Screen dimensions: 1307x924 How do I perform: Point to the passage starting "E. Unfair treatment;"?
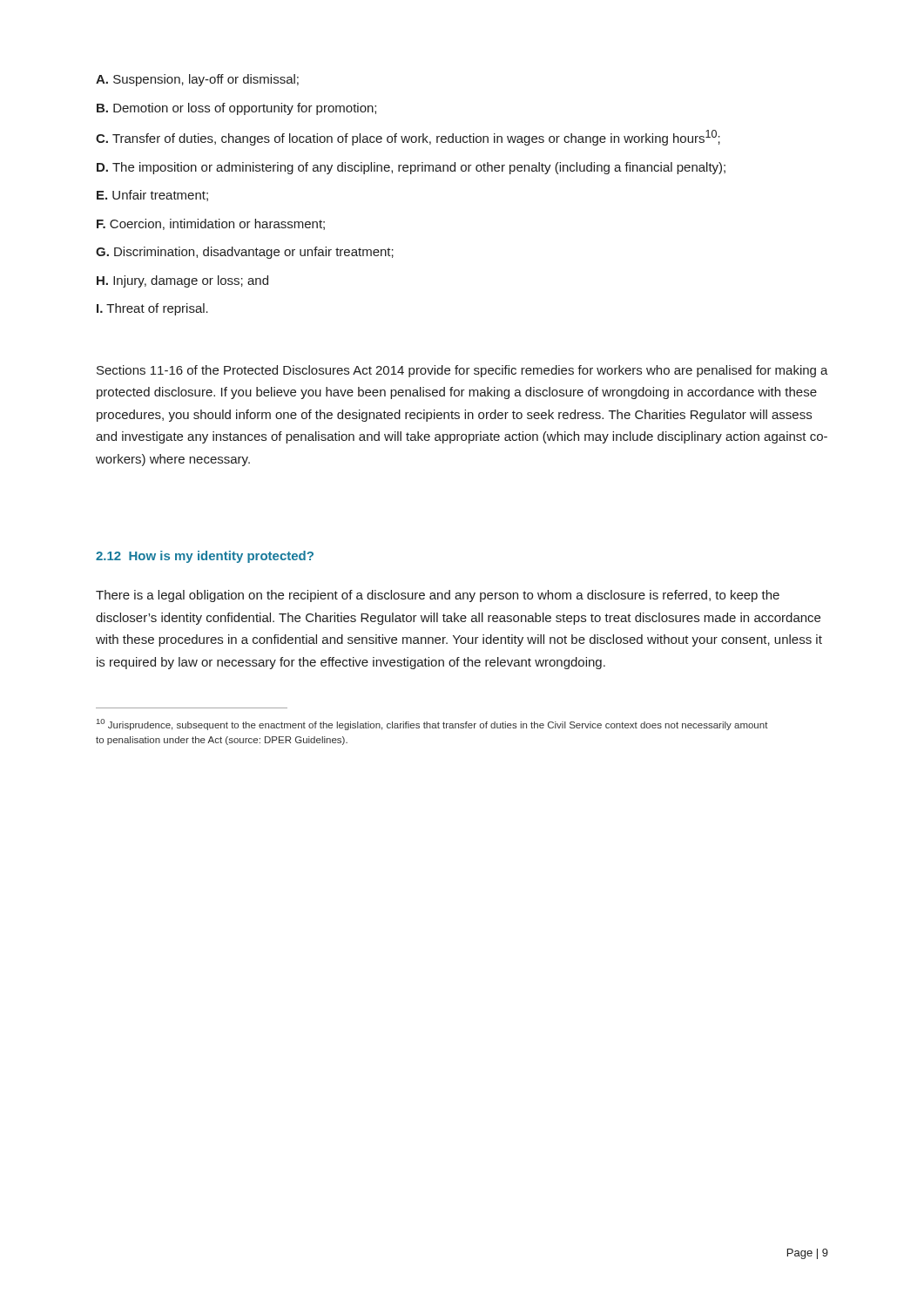tap(152, 195)
